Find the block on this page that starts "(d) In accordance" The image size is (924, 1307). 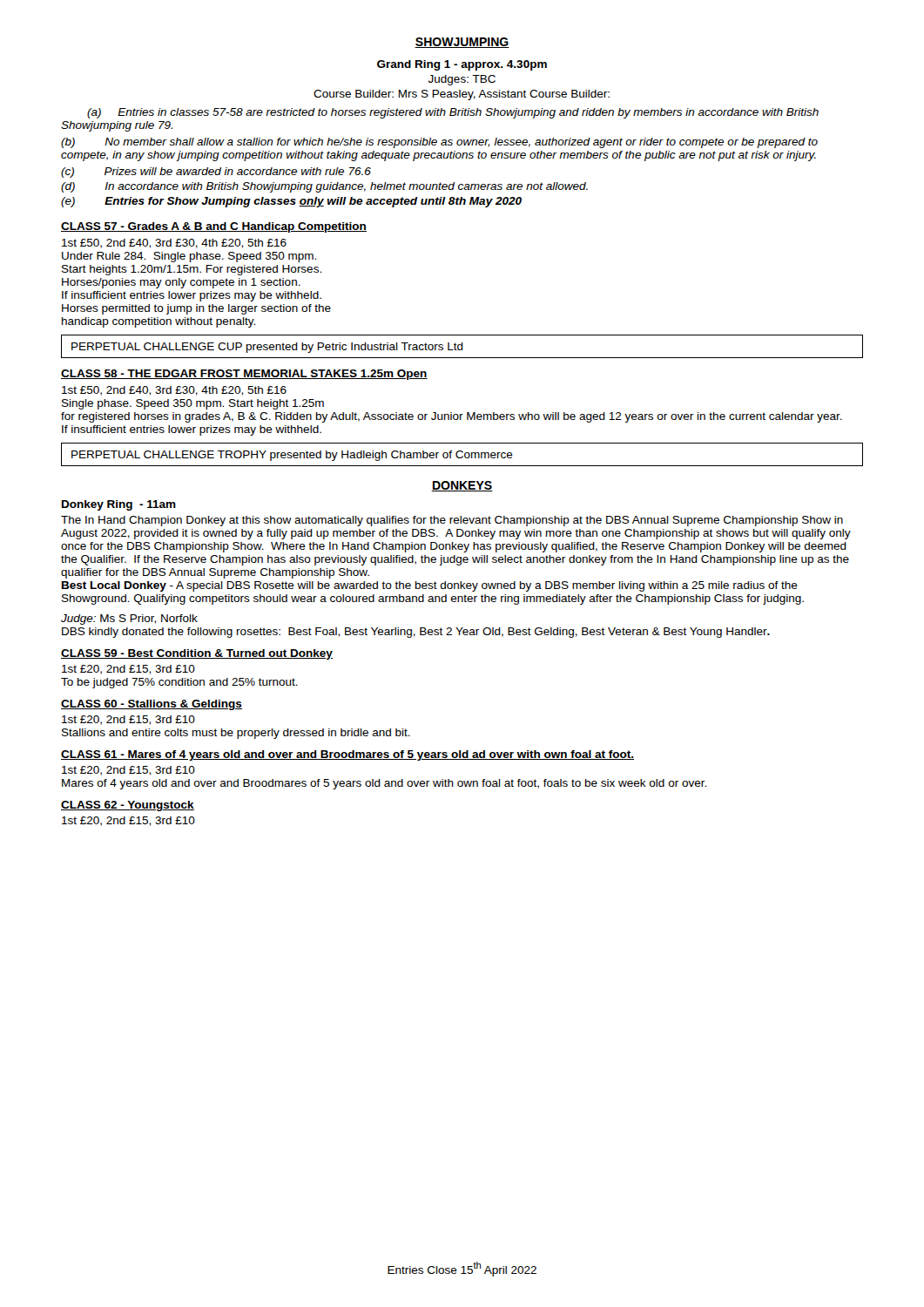(325, 186)
